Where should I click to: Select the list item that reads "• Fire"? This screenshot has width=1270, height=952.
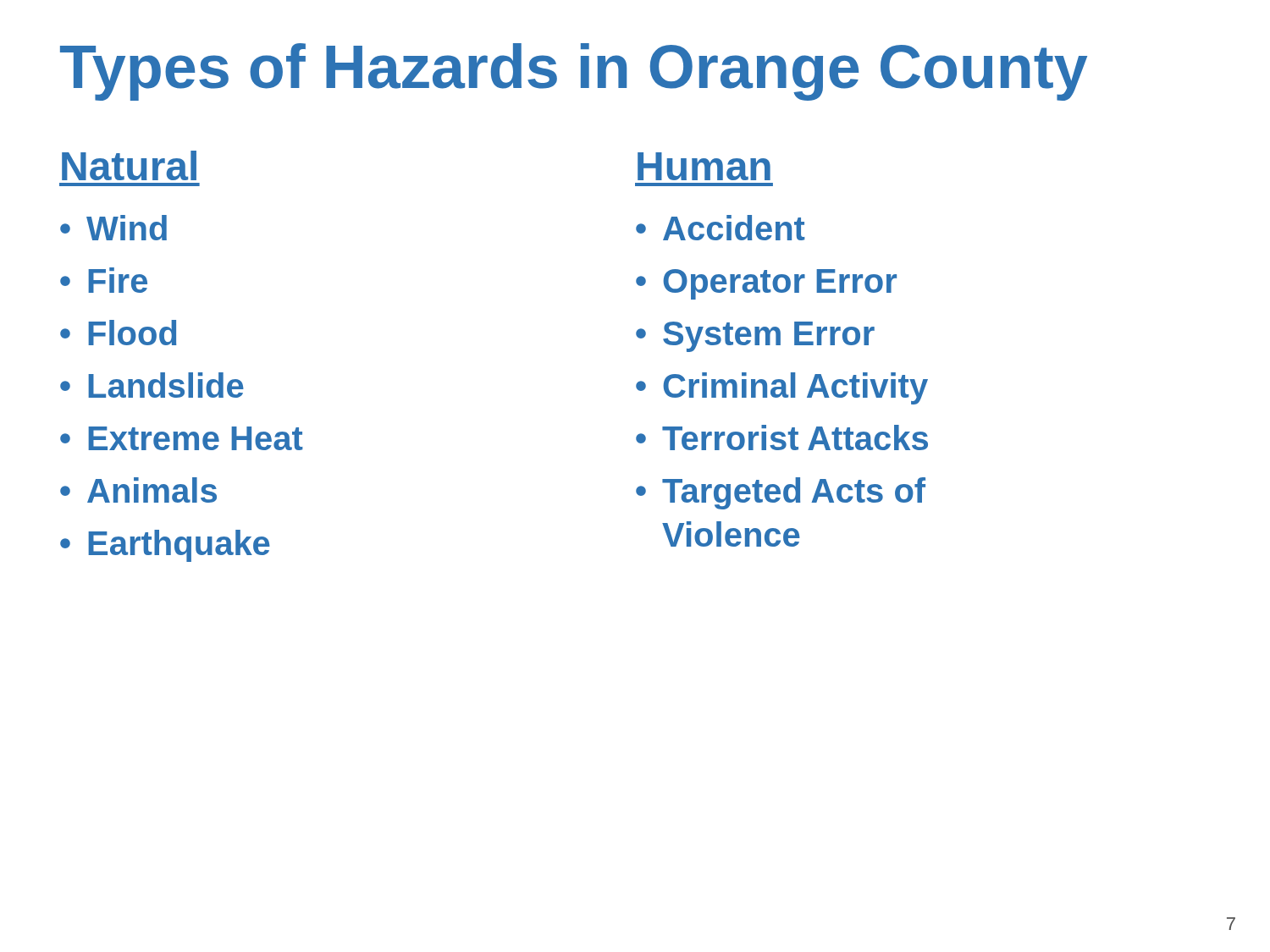(104, 281)
